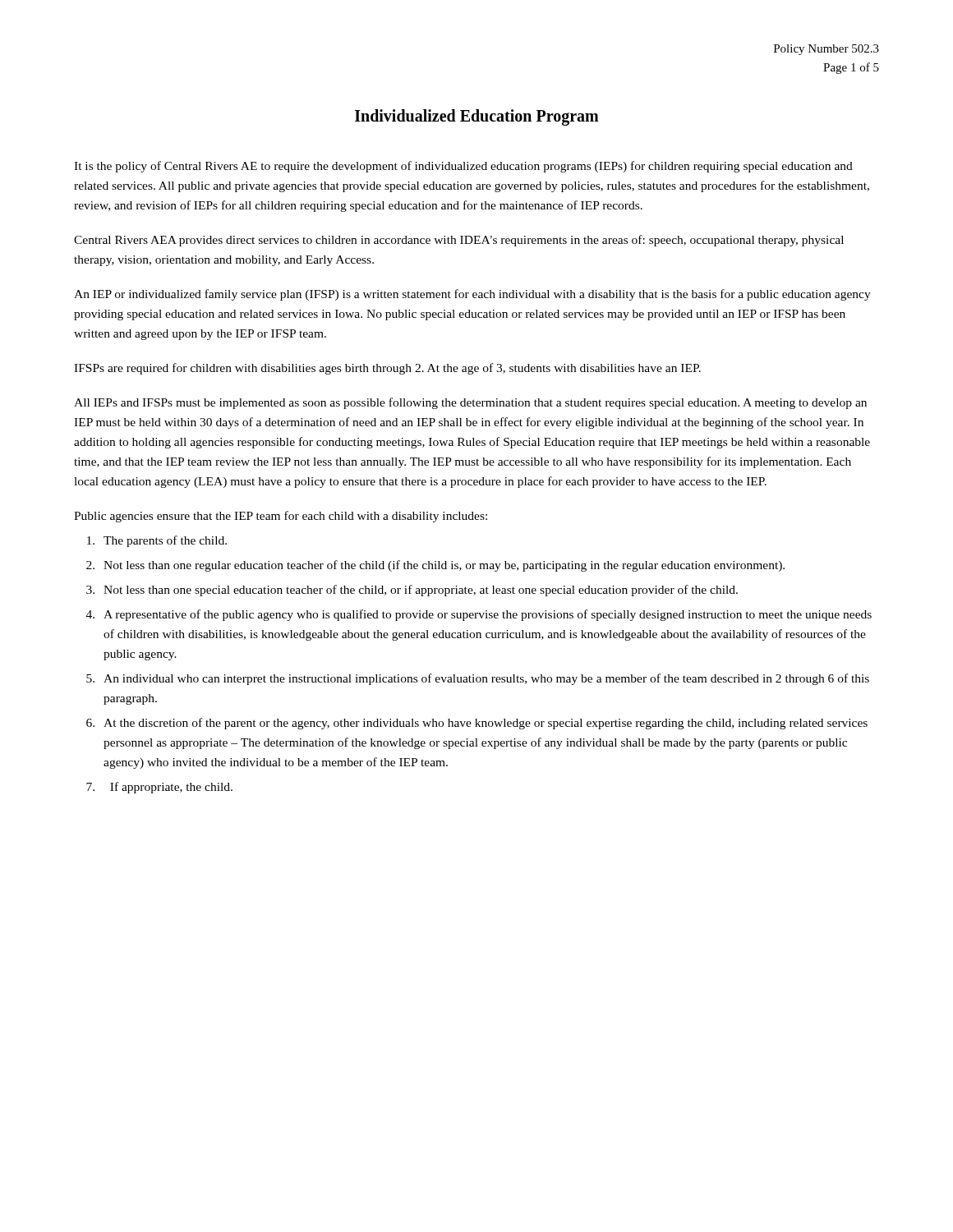953x1232 pixels.
Task: Locate the list item that reads "If appropriate, the child."
Action: (x=168, y=787)
